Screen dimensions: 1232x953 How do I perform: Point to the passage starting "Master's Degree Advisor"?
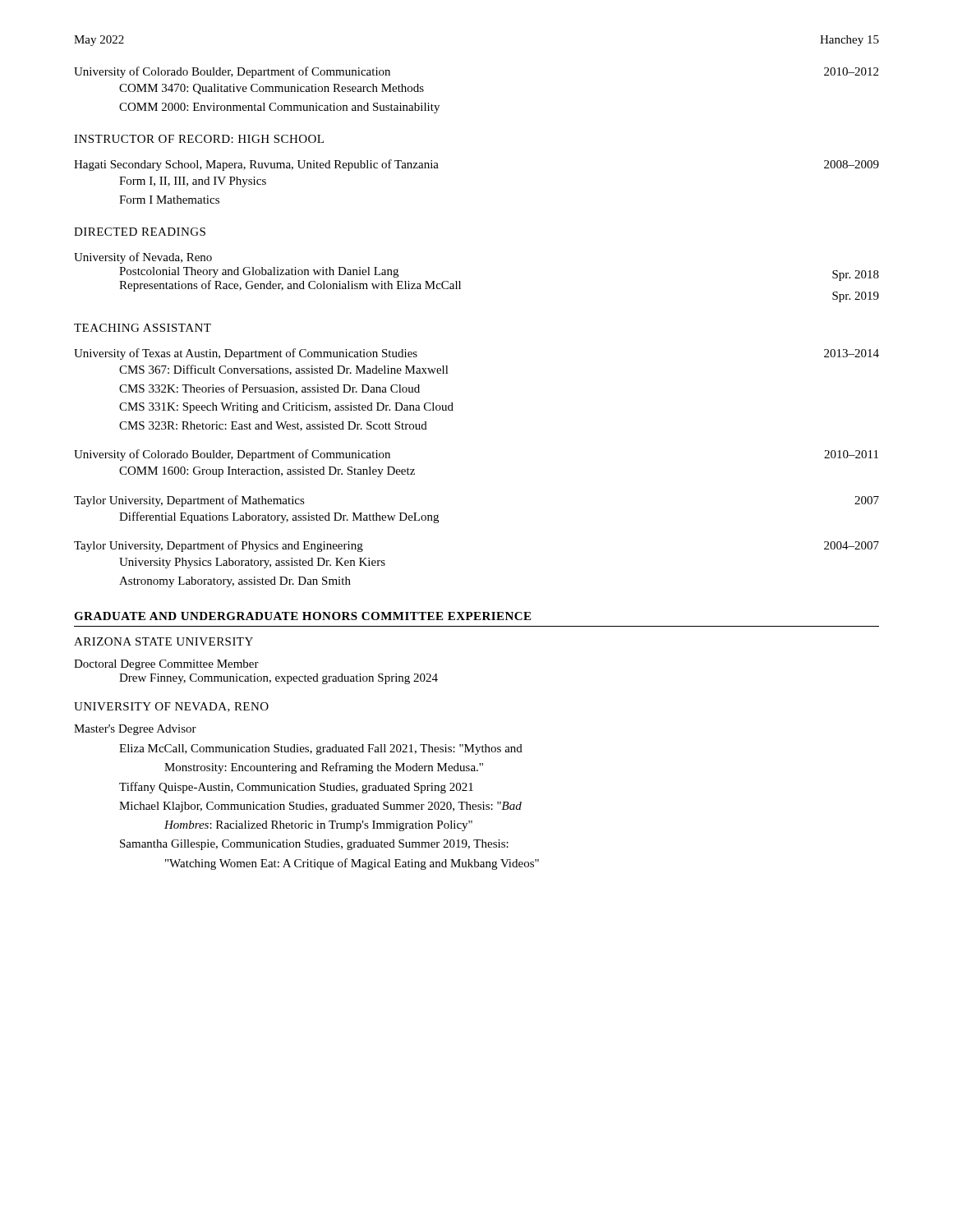pos(476,797)
